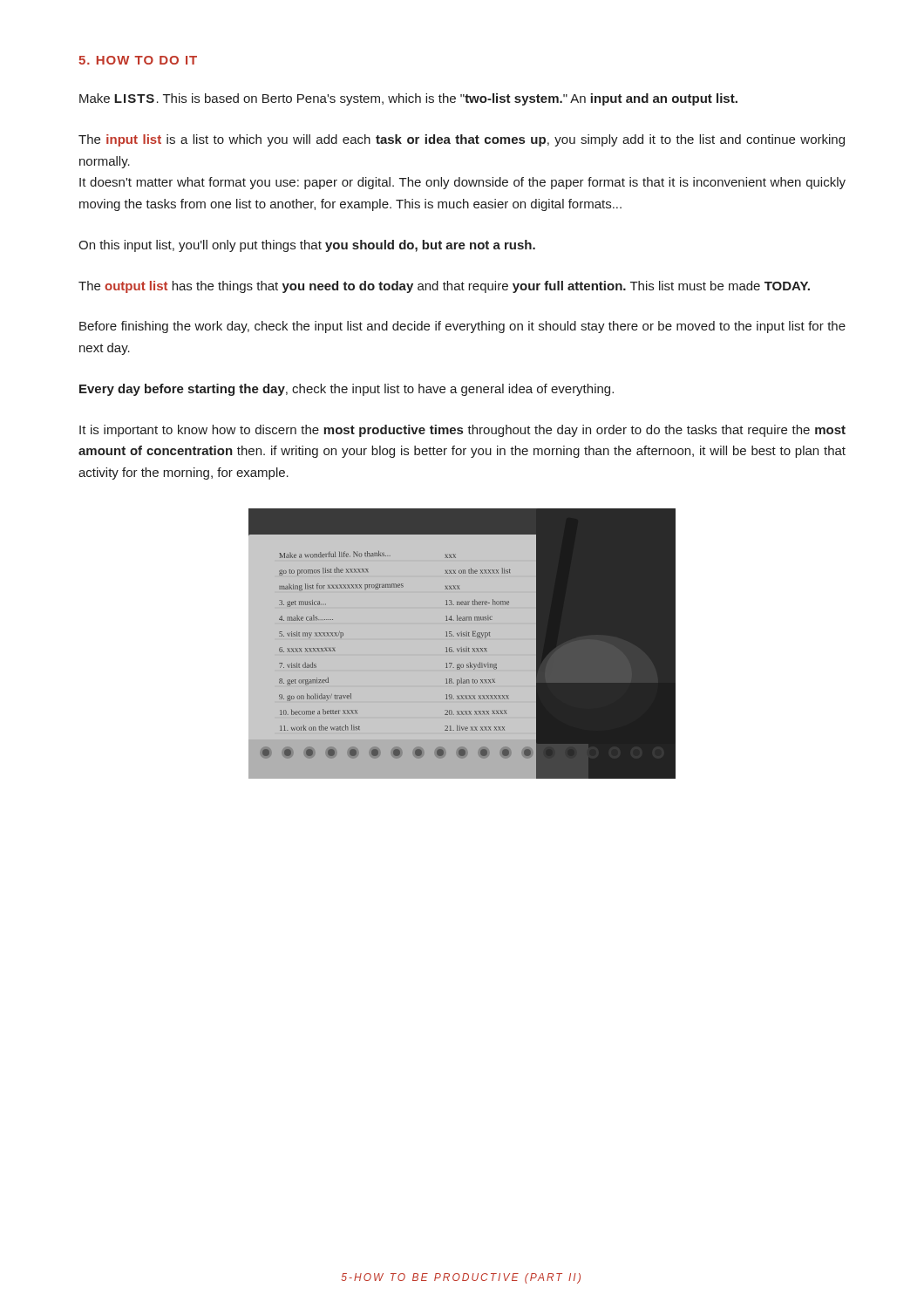The height and width of the screenshot is (1308, 924).
Task: Select the block starting "The output list has the things that you"
Action: coord(445,285)
